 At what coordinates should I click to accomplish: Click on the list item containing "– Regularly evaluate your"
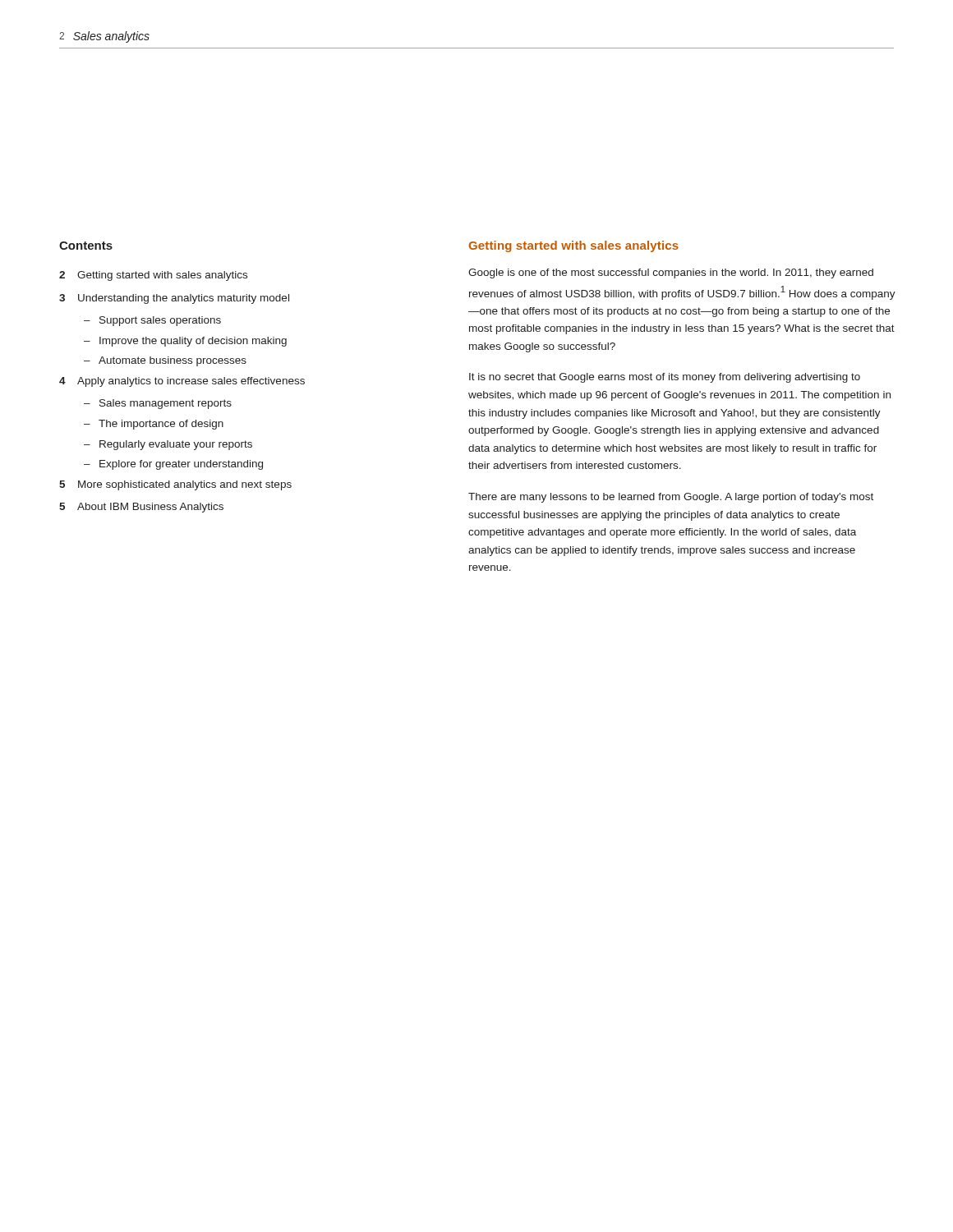tap(168, 444)
